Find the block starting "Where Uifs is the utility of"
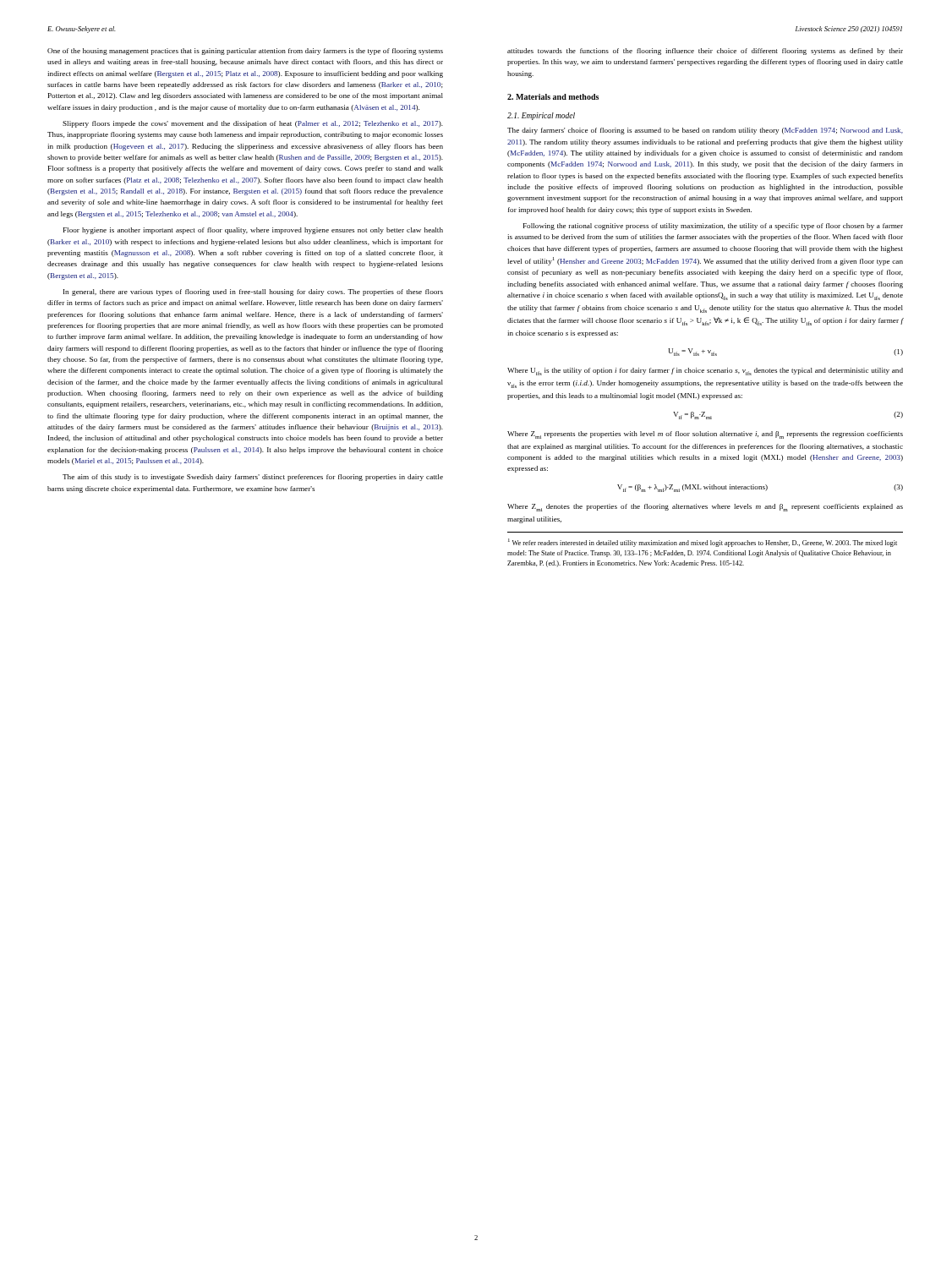Screen dimensions: 1268x952 click(x=705, y=384)
